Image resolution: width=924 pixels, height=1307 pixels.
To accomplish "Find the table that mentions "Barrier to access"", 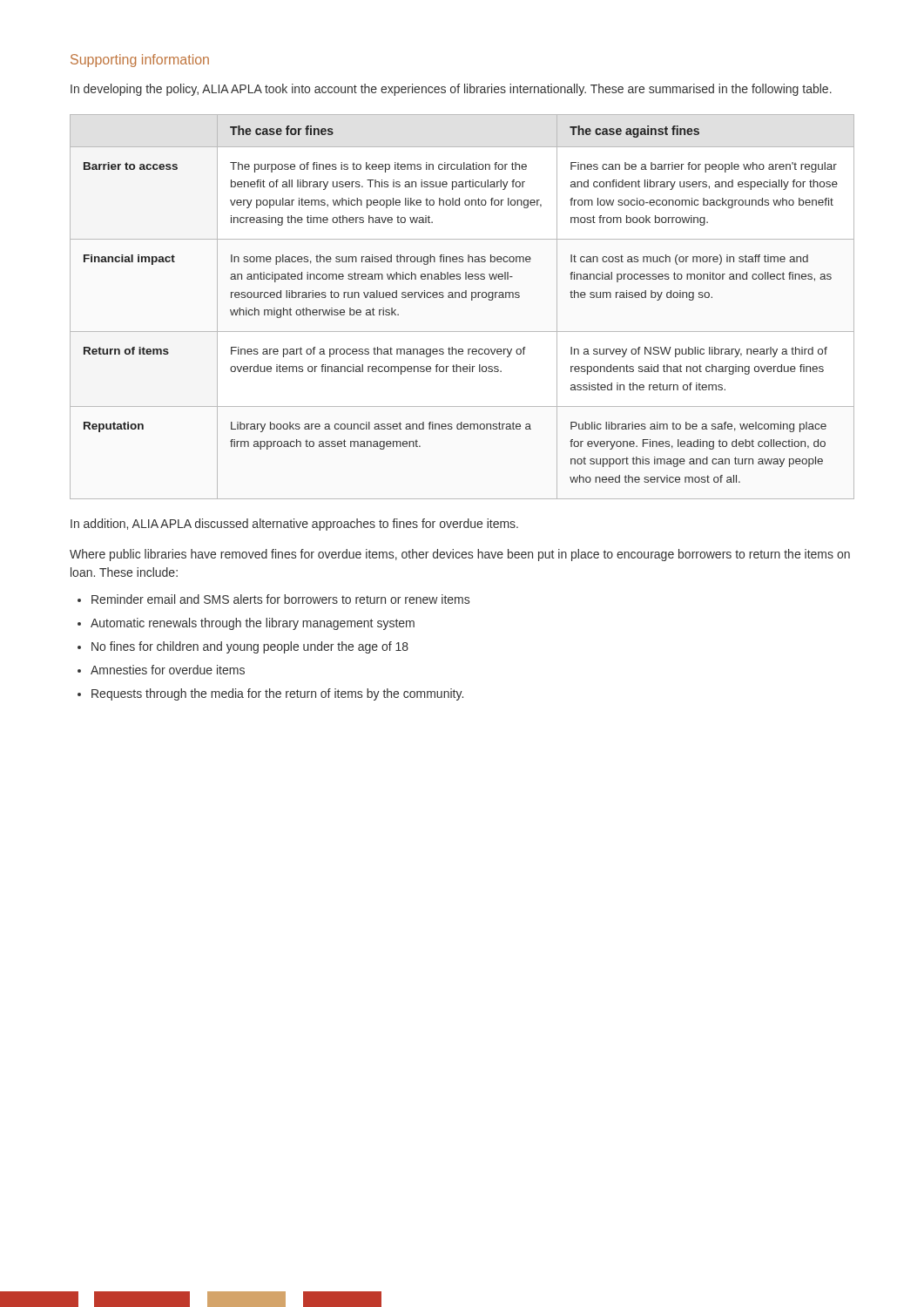I will pyautogui.click(x=462, y=307).
